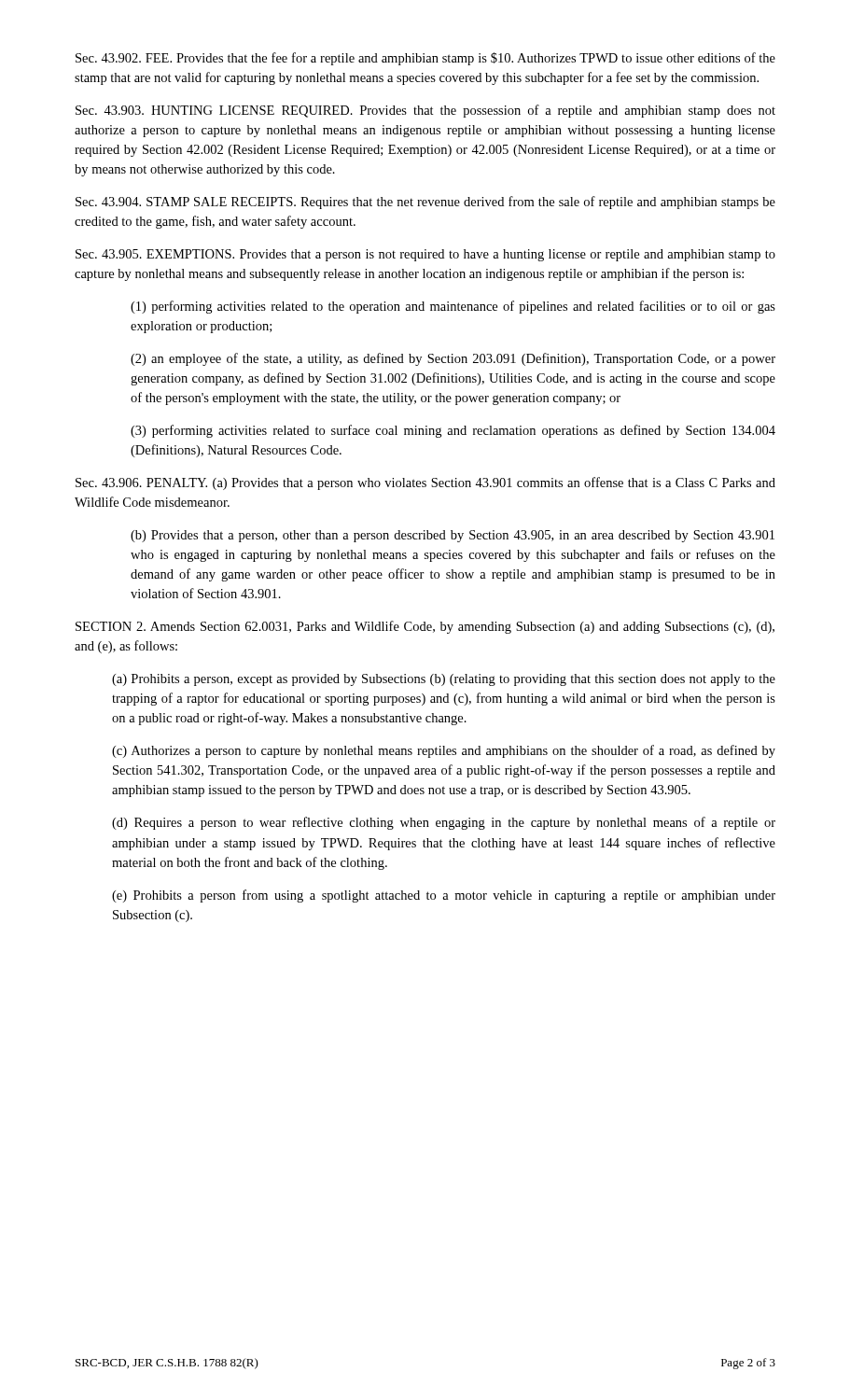The height and width of the screenshot is (1400, 850).
Task: Click the passage that begins "Sec. 43.906. PENALTY. (a) Provides"
Action: coord(425,493)
